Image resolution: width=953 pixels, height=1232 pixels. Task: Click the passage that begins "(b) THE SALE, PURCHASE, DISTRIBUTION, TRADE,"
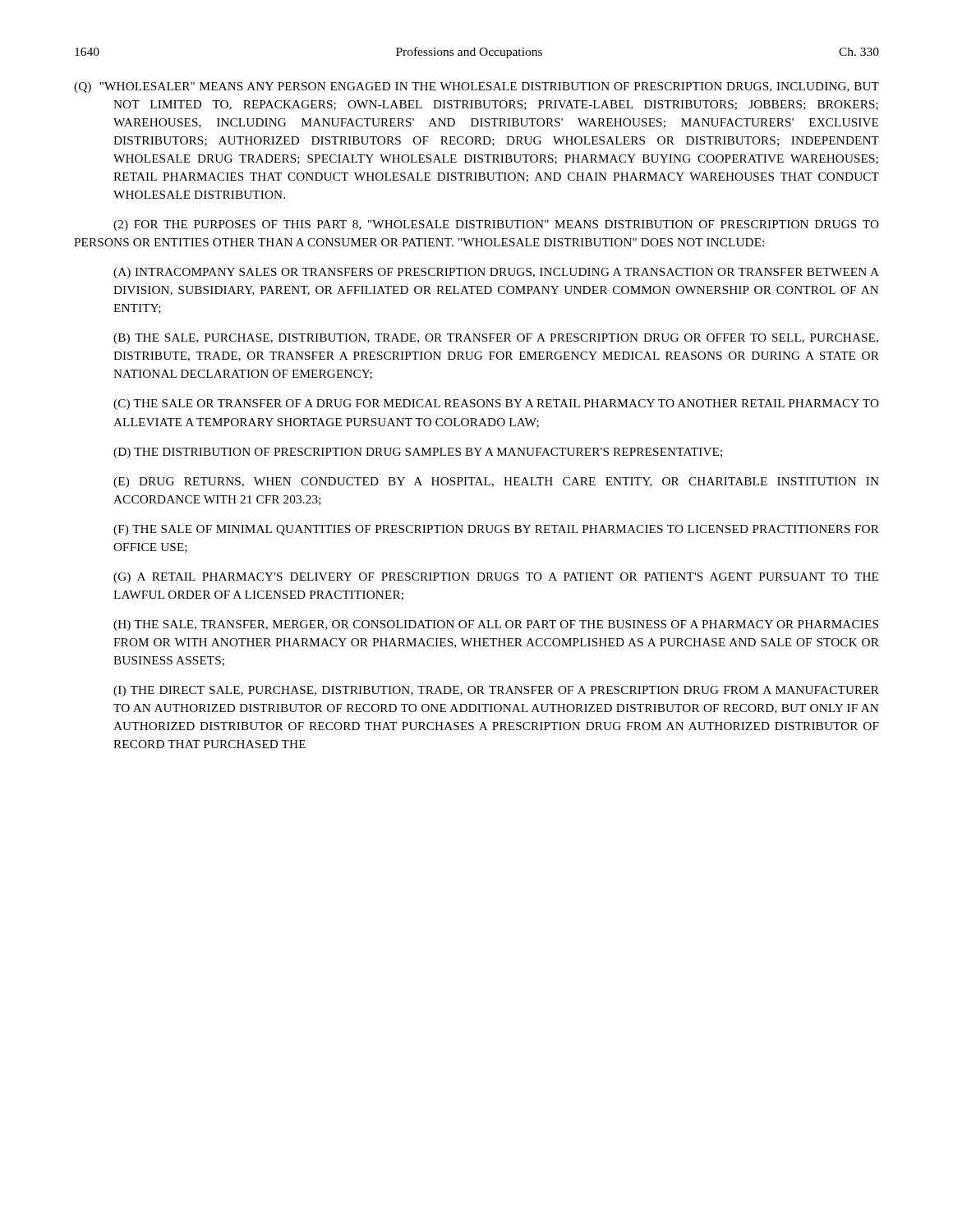point(496,356)
